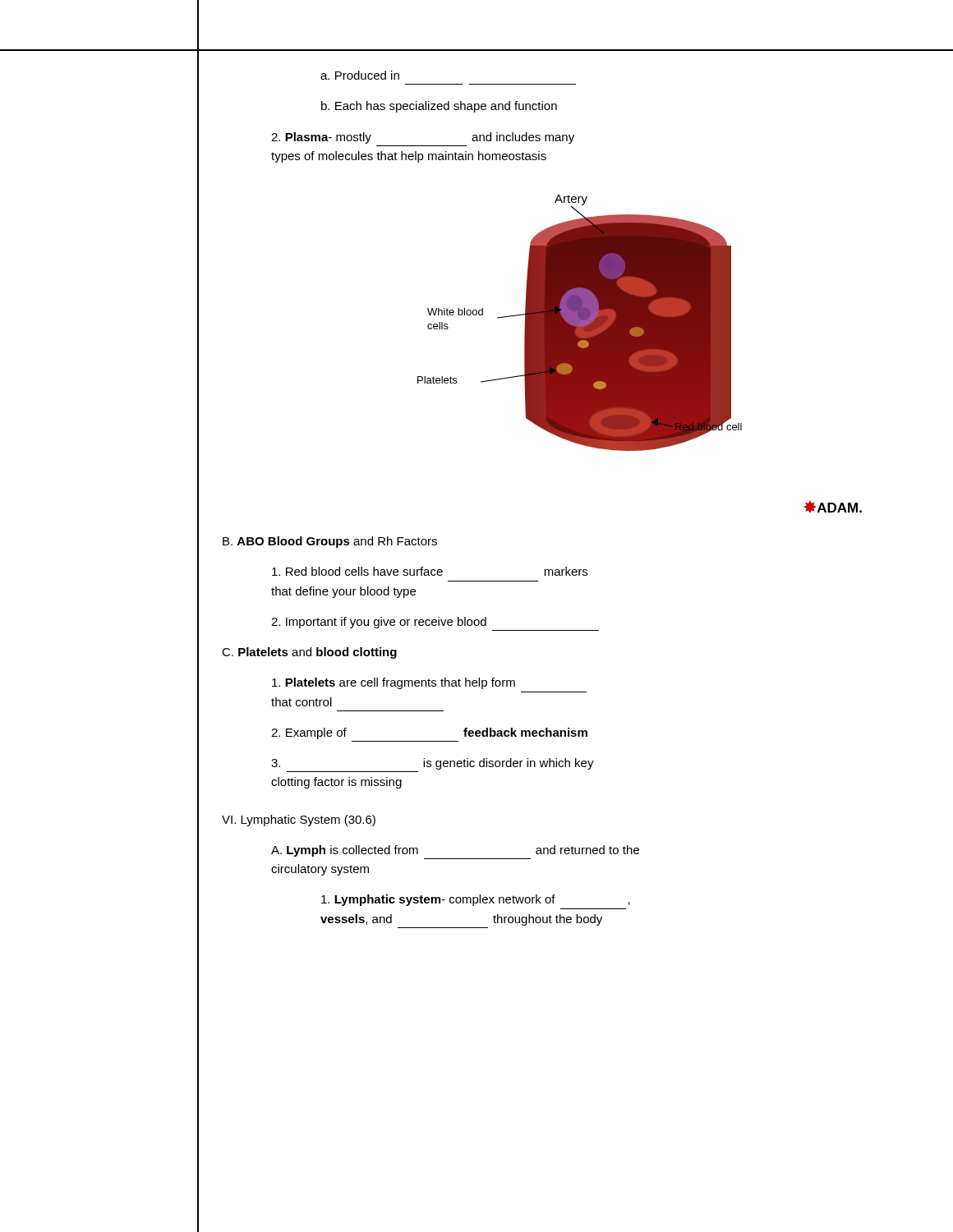Select the illustration
Viewport: 953px width, 1232px height.
tap(559, 348)
